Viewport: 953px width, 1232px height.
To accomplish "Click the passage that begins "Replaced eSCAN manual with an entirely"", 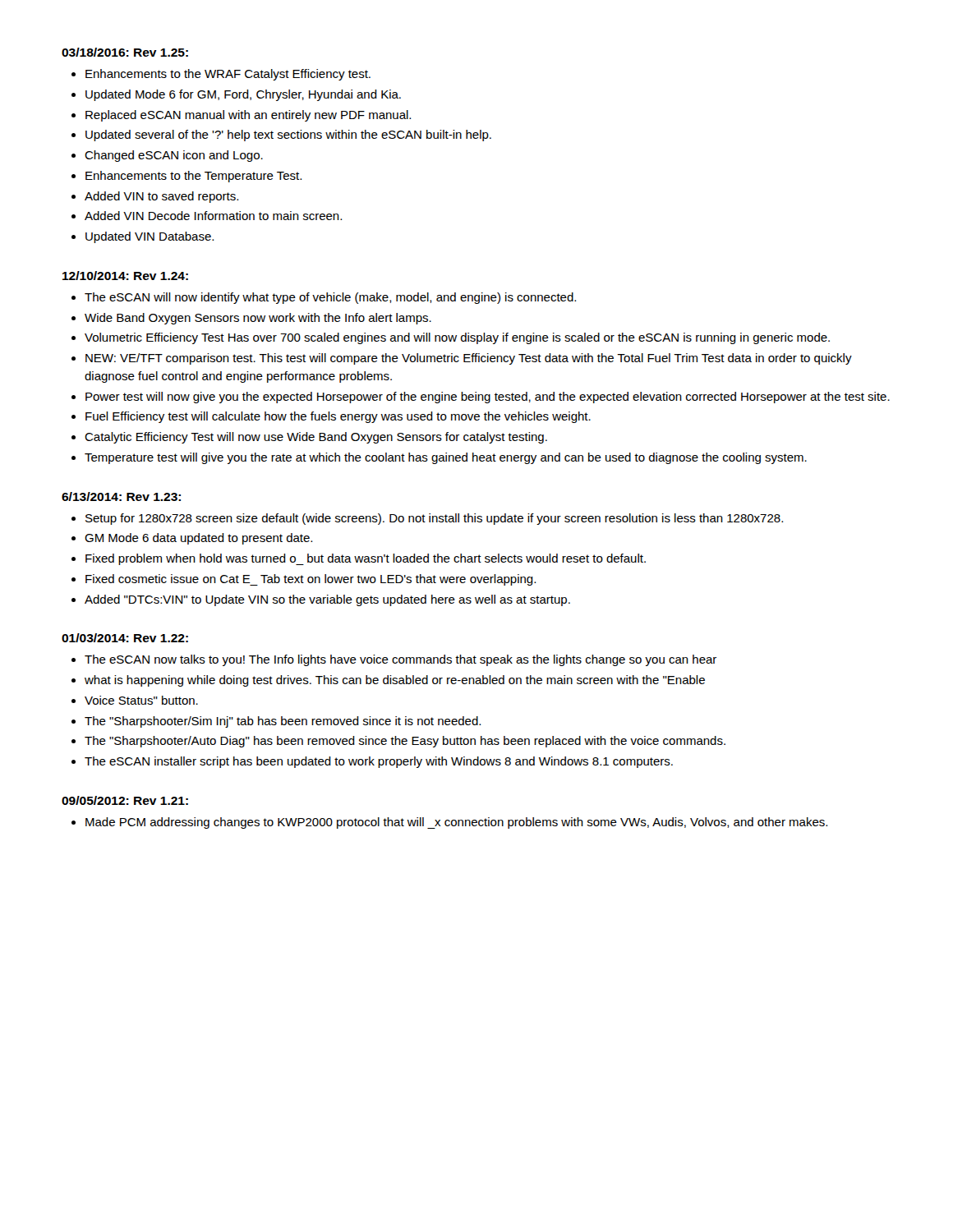I will (x=248, y=114).
